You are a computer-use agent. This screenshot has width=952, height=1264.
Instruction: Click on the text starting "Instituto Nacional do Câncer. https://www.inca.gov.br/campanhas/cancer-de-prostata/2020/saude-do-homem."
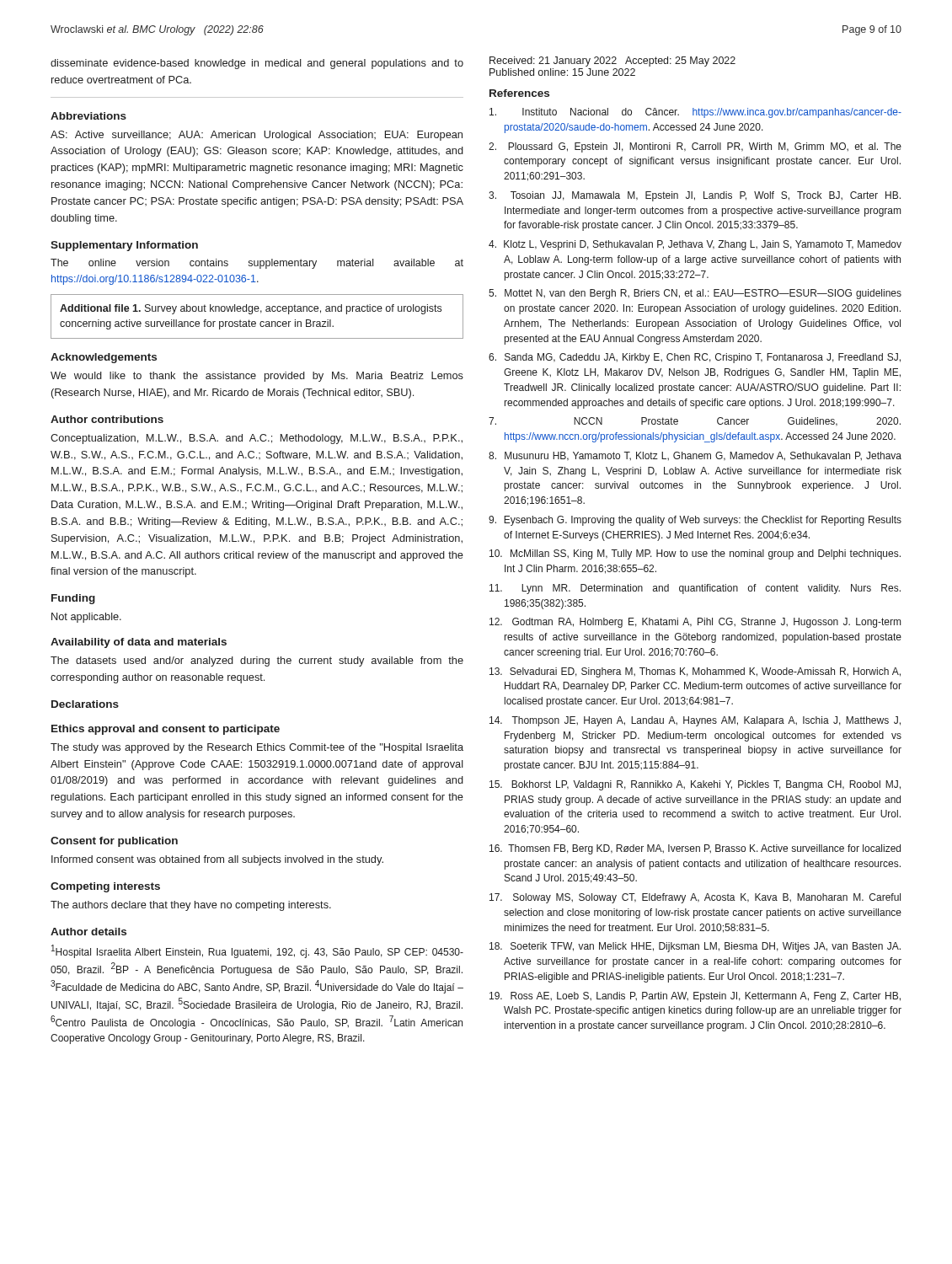695,113
